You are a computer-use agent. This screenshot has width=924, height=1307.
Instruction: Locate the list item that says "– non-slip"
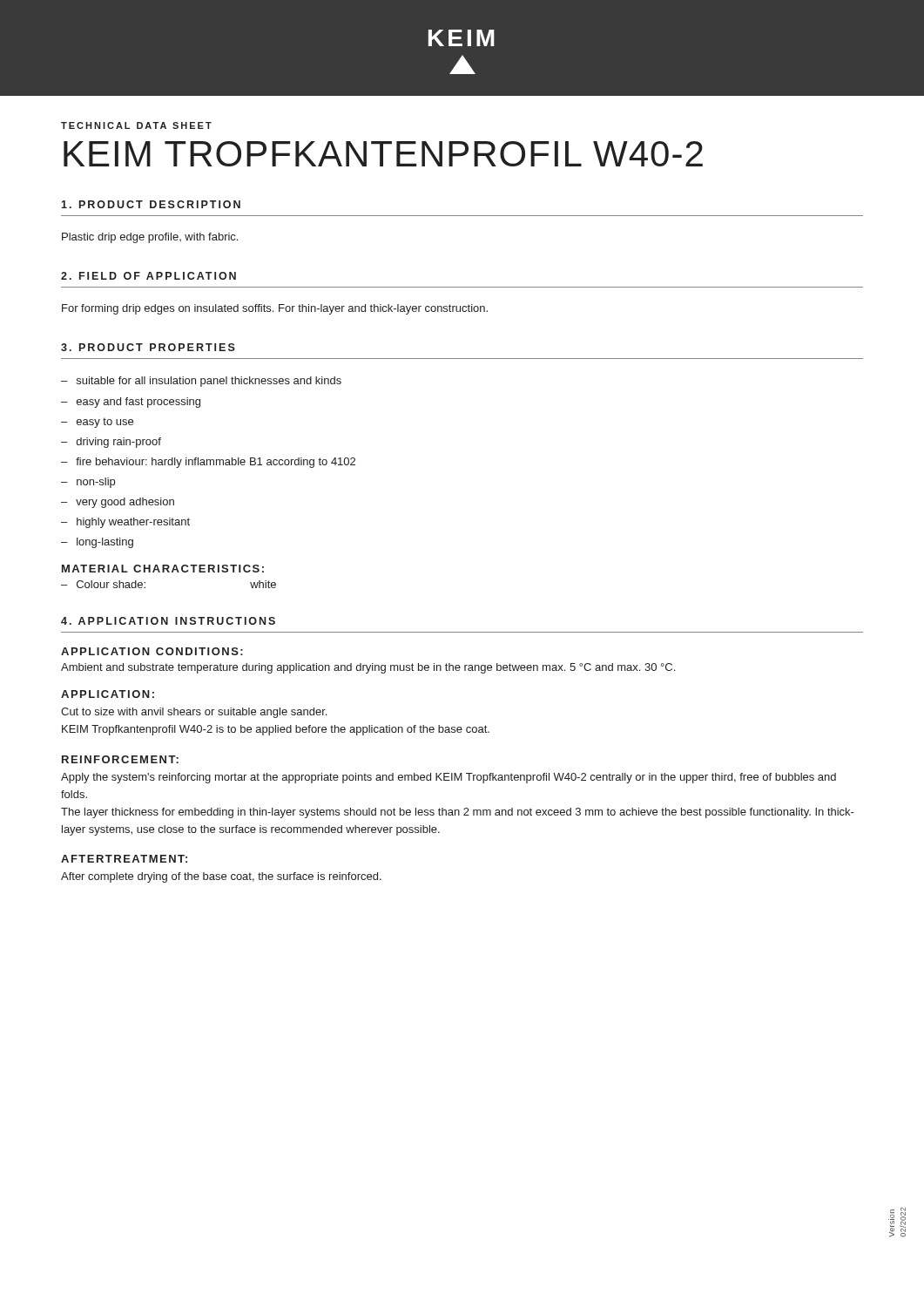pyautogui.click(x=88, y=482)
